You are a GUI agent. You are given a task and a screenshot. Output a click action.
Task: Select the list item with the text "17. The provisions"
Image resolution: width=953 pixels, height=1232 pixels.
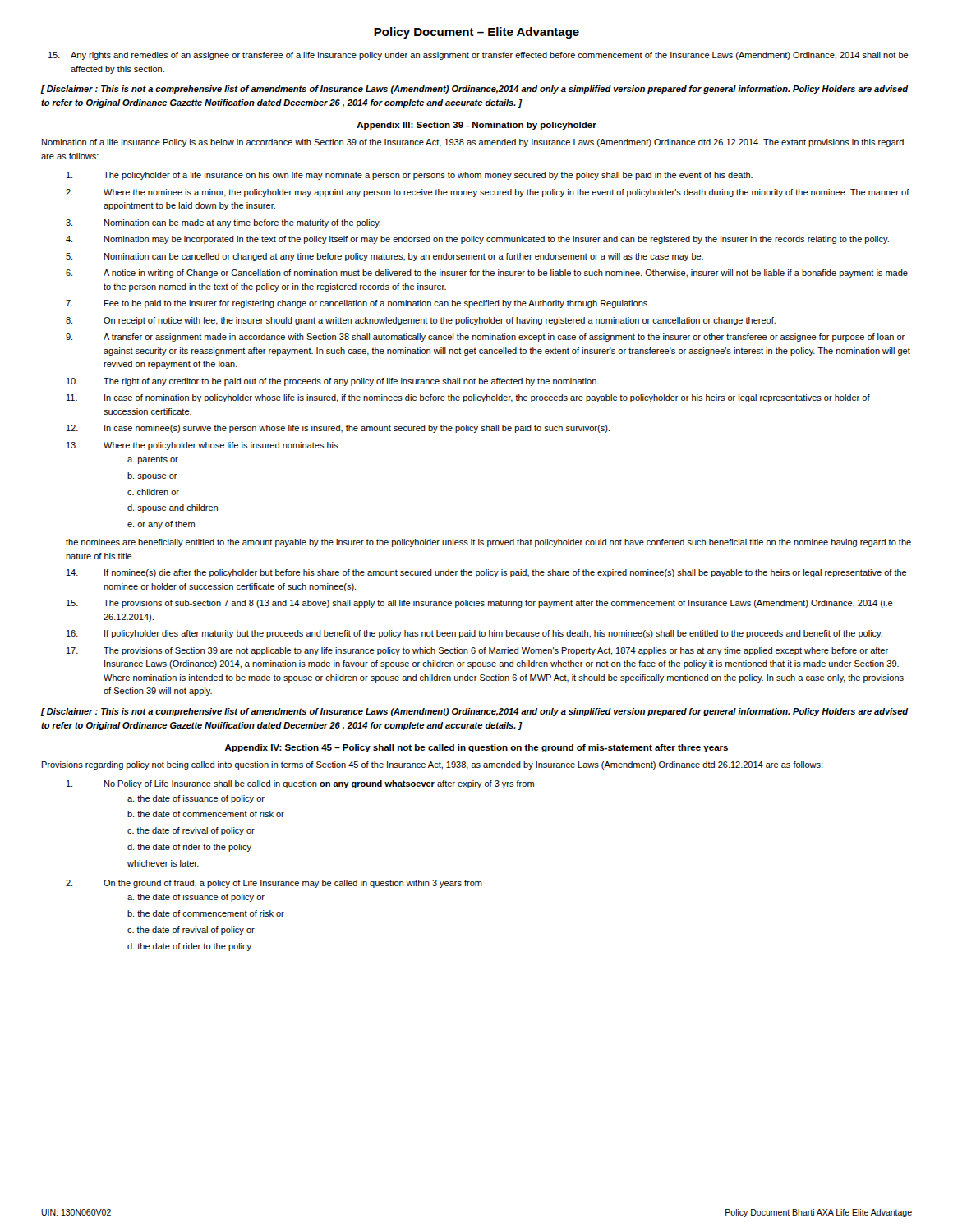click(x=476, y=671)
